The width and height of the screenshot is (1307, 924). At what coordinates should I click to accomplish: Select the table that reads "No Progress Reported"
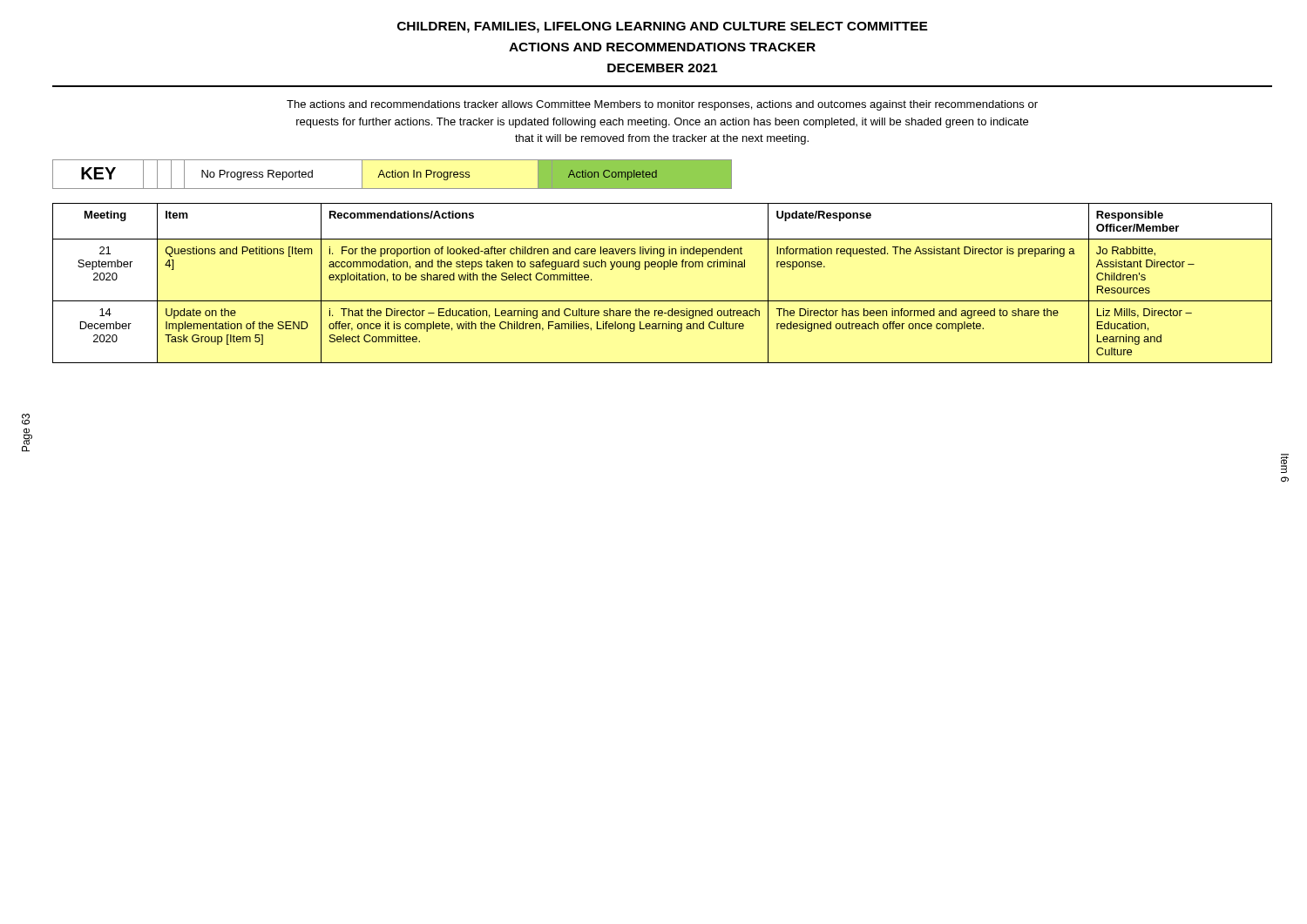tap(662, 174)
